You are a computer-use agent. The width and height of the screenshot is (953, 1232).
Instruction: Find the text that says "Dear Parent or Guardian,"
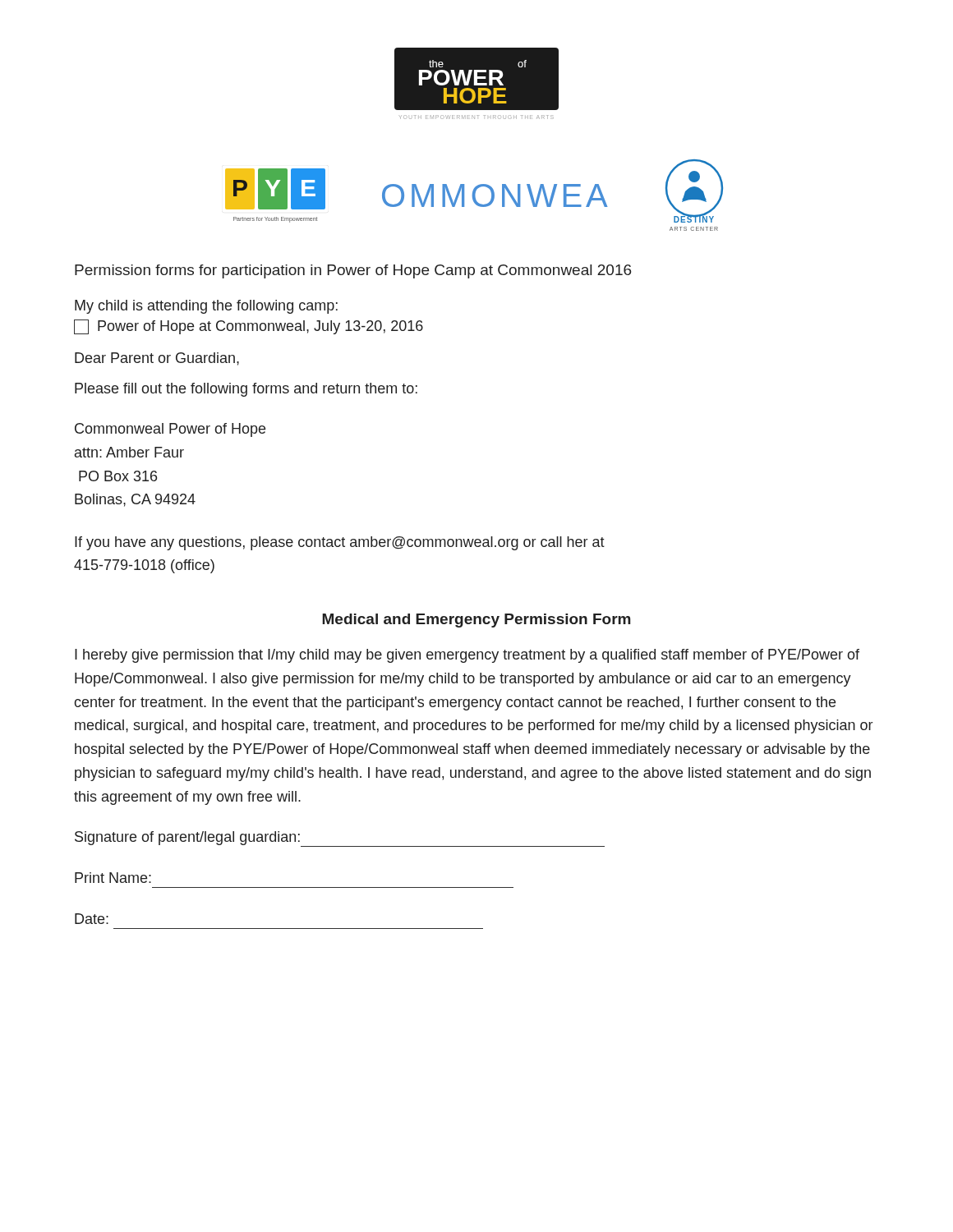pyautogui.click(x=157, y=358)
